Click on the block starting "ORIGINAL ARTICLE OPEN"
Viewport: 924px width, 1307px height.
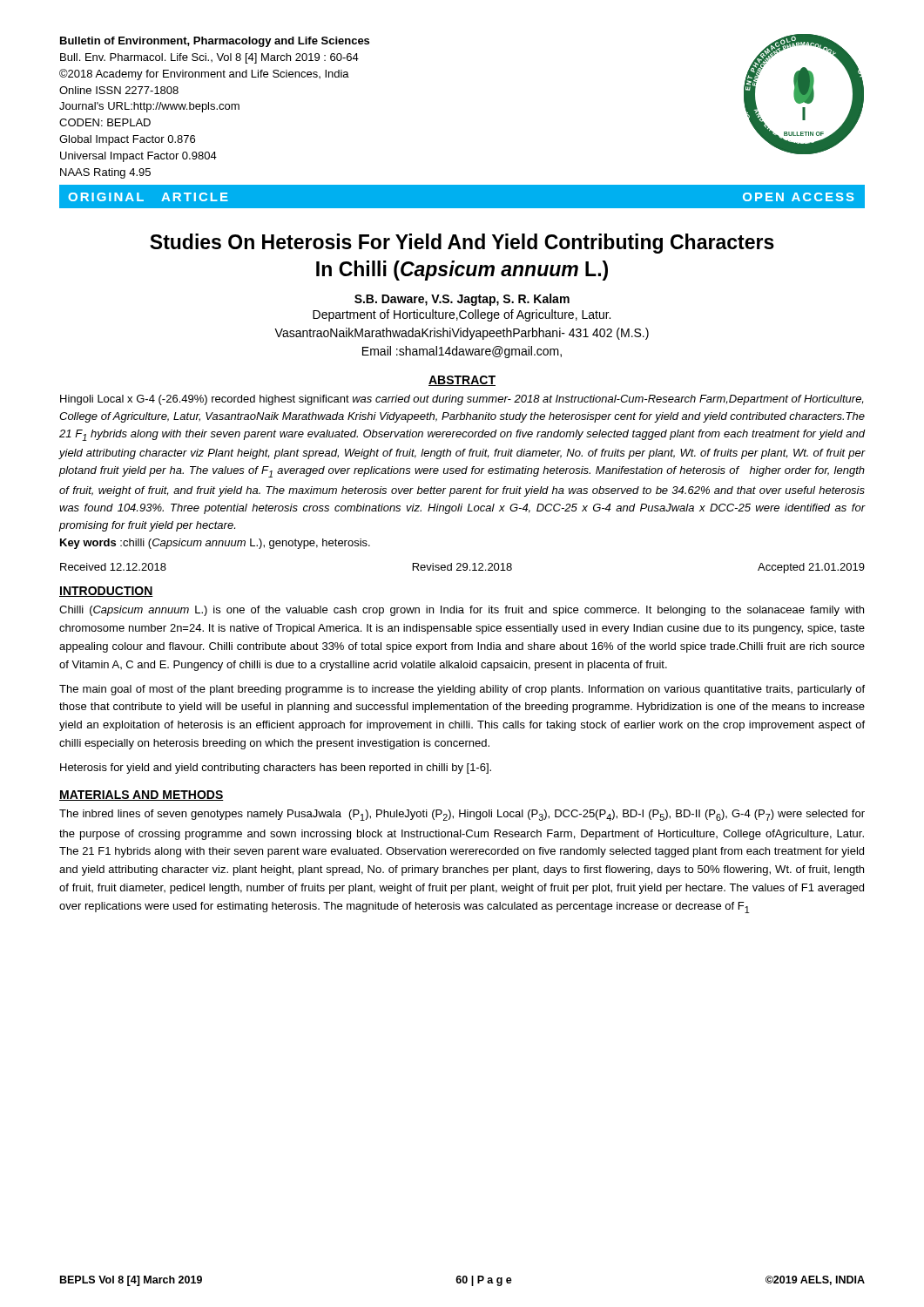coord(102,196)
